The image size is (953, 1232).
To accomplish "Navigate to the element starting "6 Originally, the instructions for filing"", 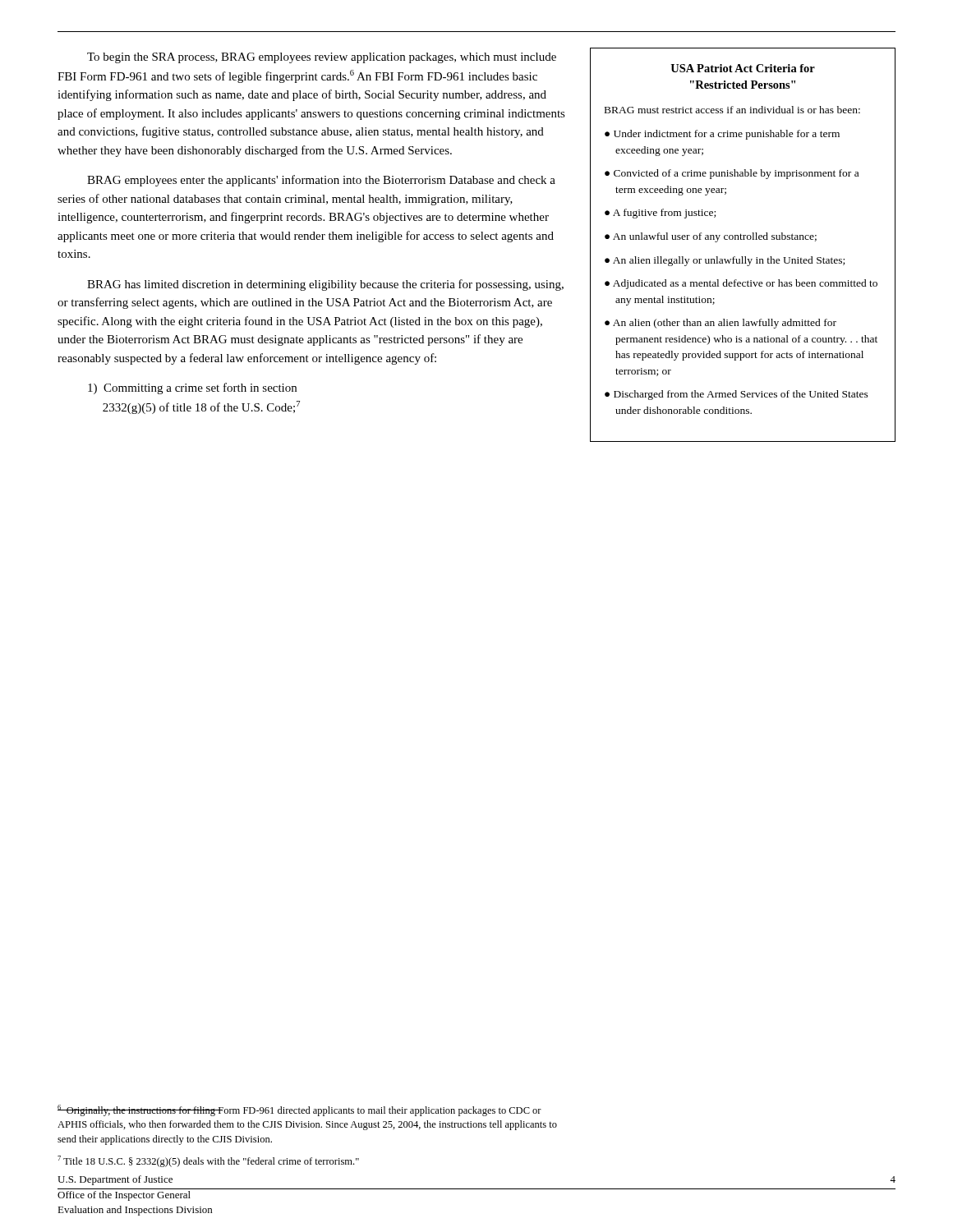I will 307,1124.
